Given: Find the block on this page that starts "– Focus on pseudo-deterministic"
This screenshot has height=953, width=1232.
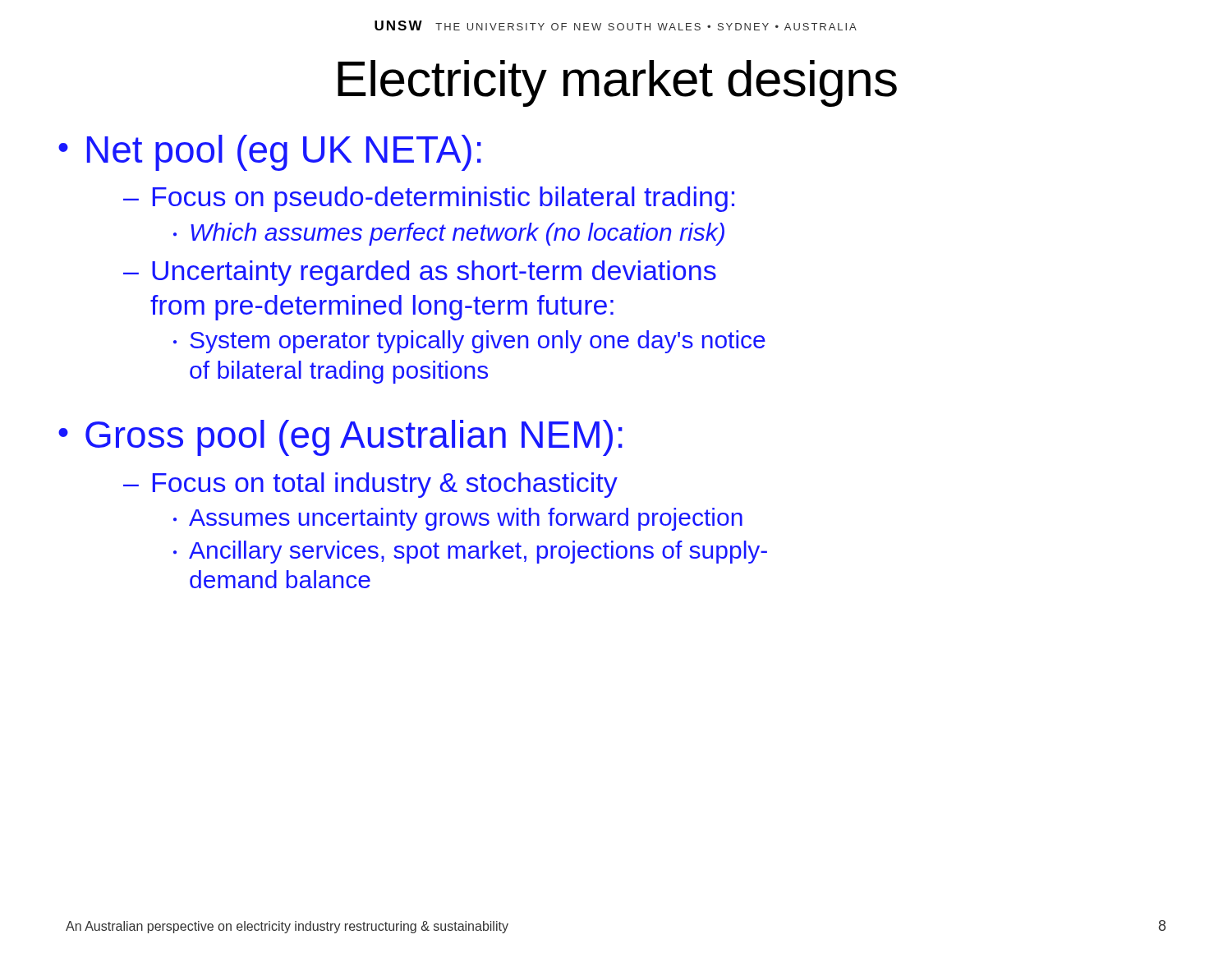Looking at the screenshot, I should click(x=430, y=197).
